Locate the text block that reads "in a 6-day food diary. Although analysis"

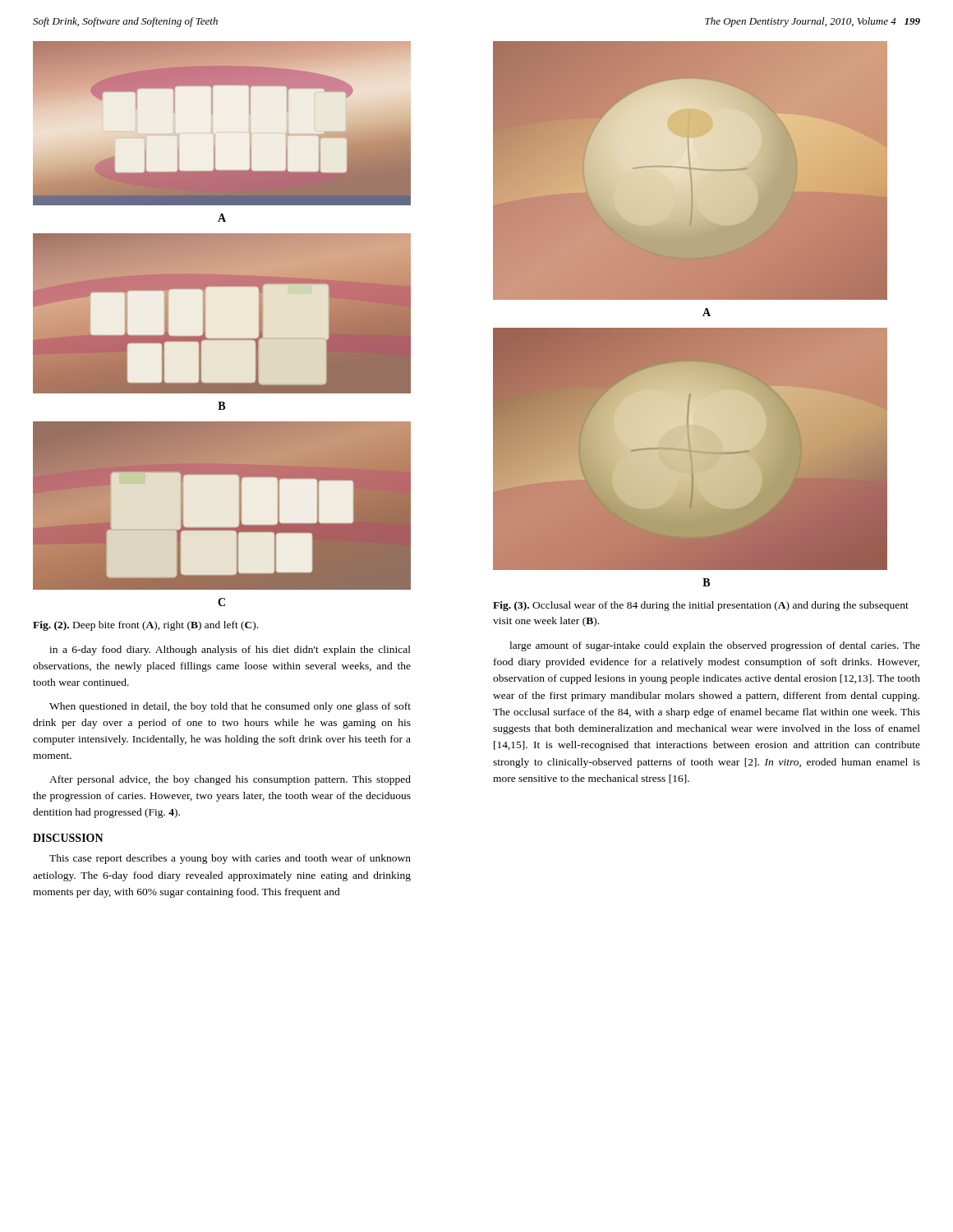click(222, 666)
